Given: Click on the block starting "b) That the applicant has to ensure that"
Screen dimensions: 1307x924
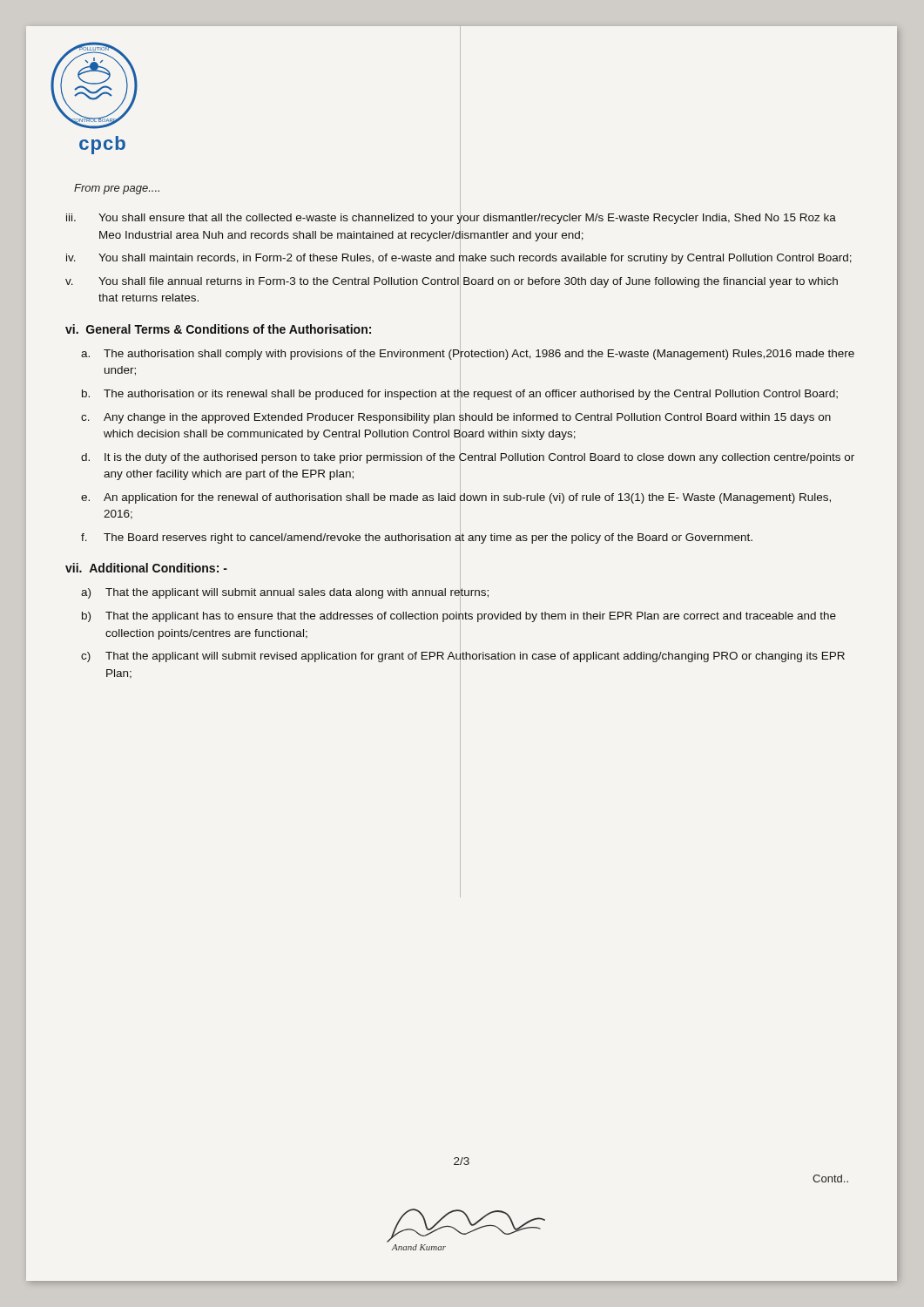Looking at the screenshot, I should (469, 624).
